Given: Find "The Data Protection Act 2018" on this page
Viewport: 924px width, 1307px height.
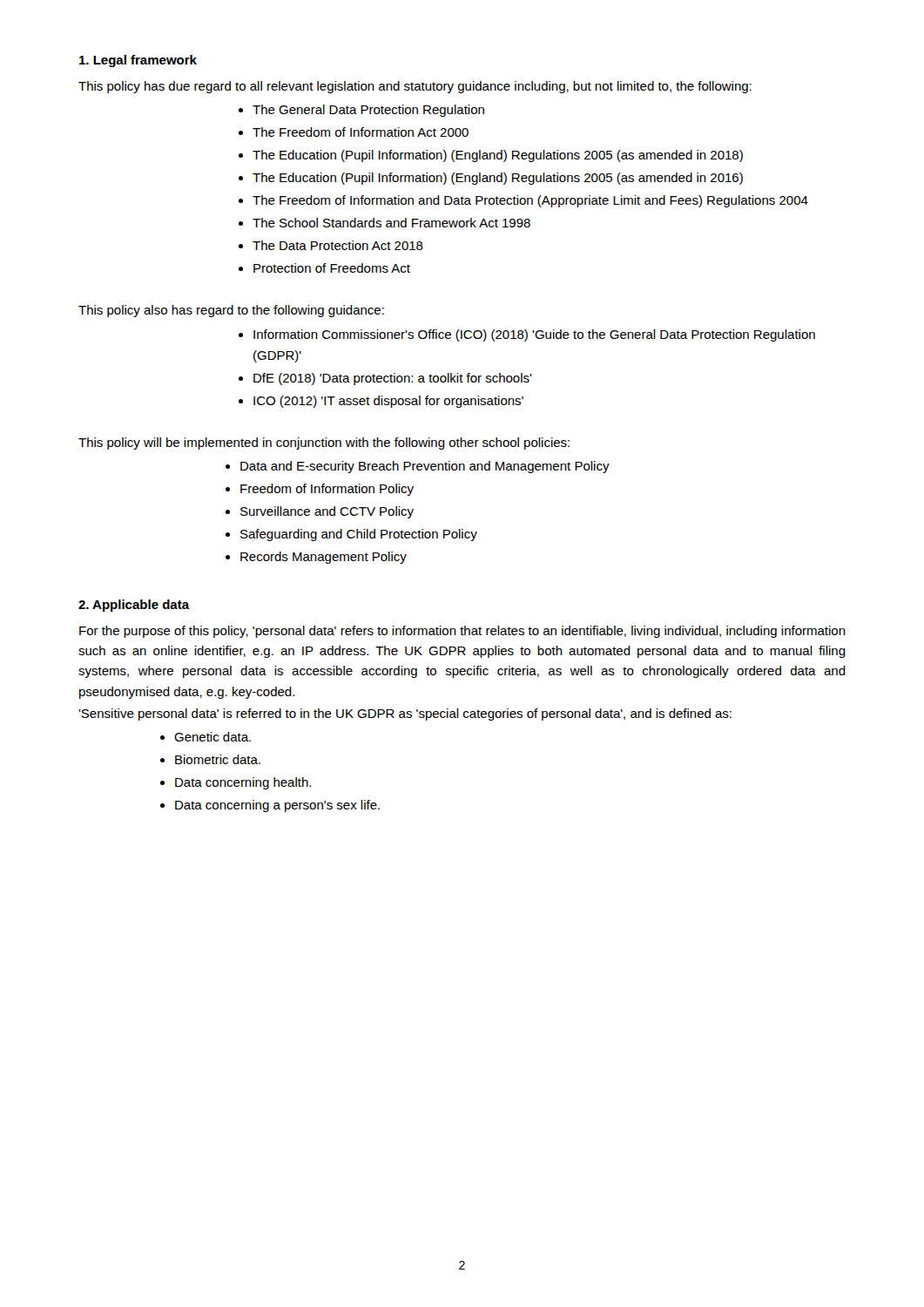Looking at the screenshot, I should tap(338, 246).
